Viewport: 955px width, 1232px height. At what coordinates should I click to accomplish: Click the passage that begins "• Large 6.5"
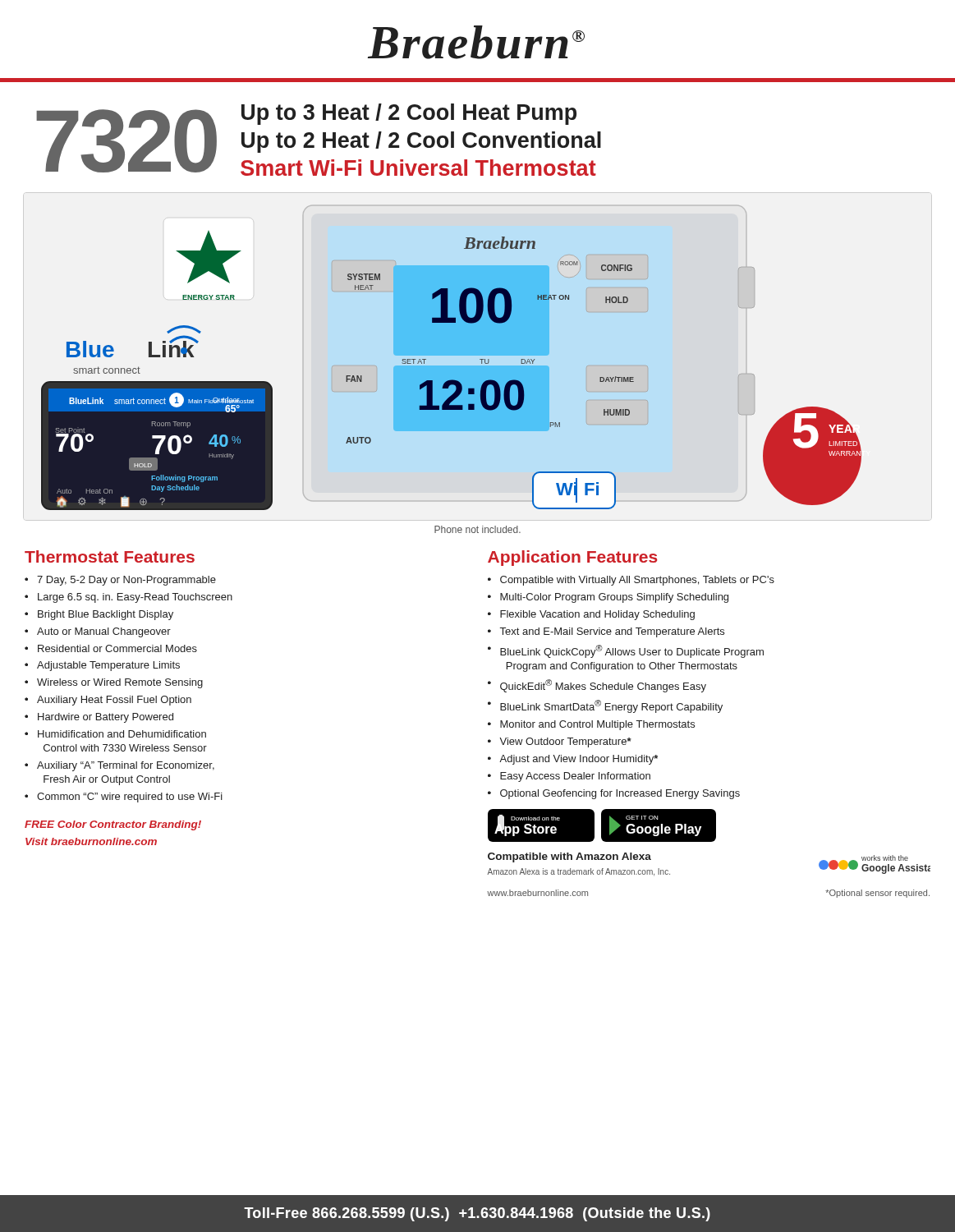click(x=129, y=597)
